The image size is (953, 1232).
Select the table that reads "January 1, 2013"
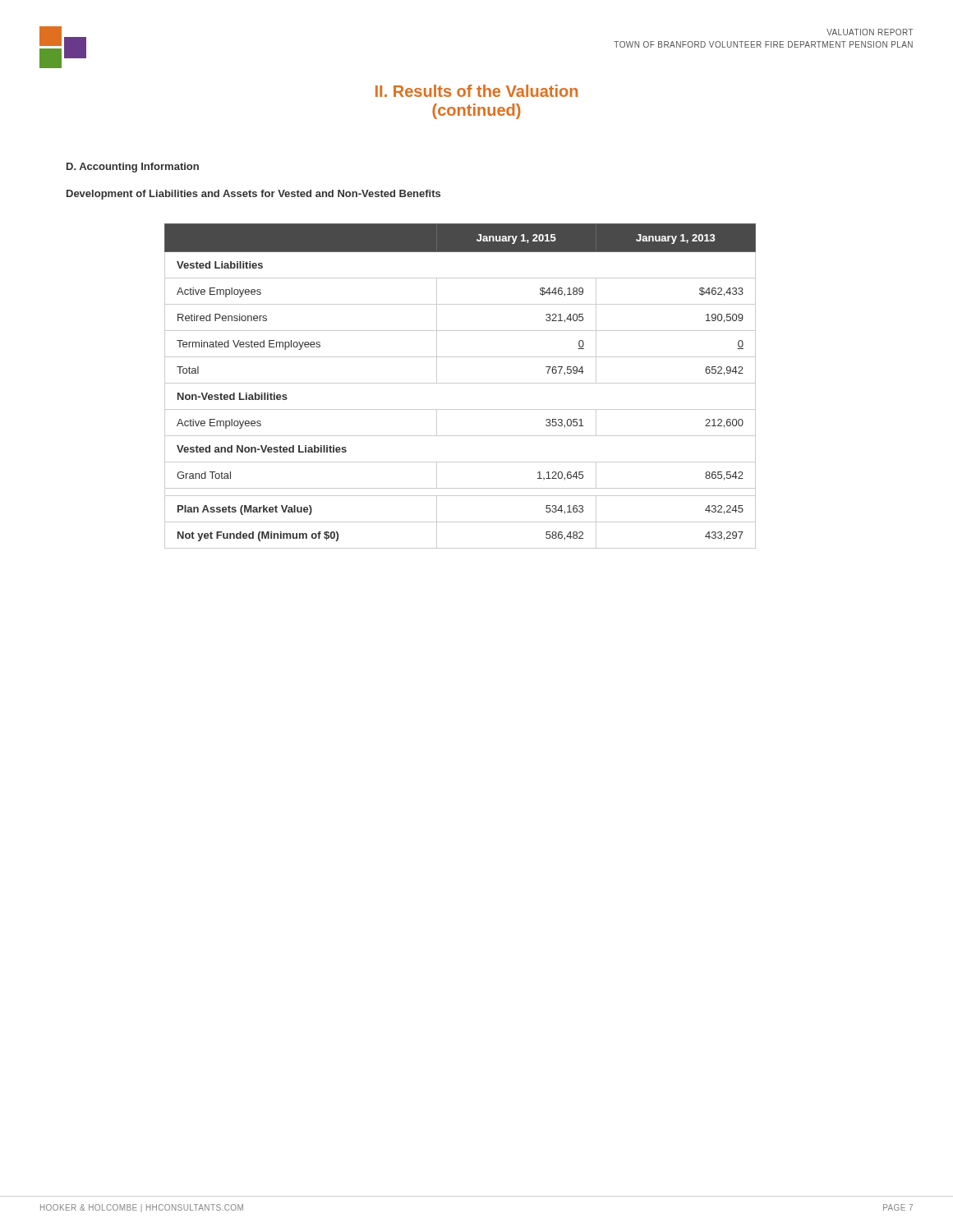460,386
